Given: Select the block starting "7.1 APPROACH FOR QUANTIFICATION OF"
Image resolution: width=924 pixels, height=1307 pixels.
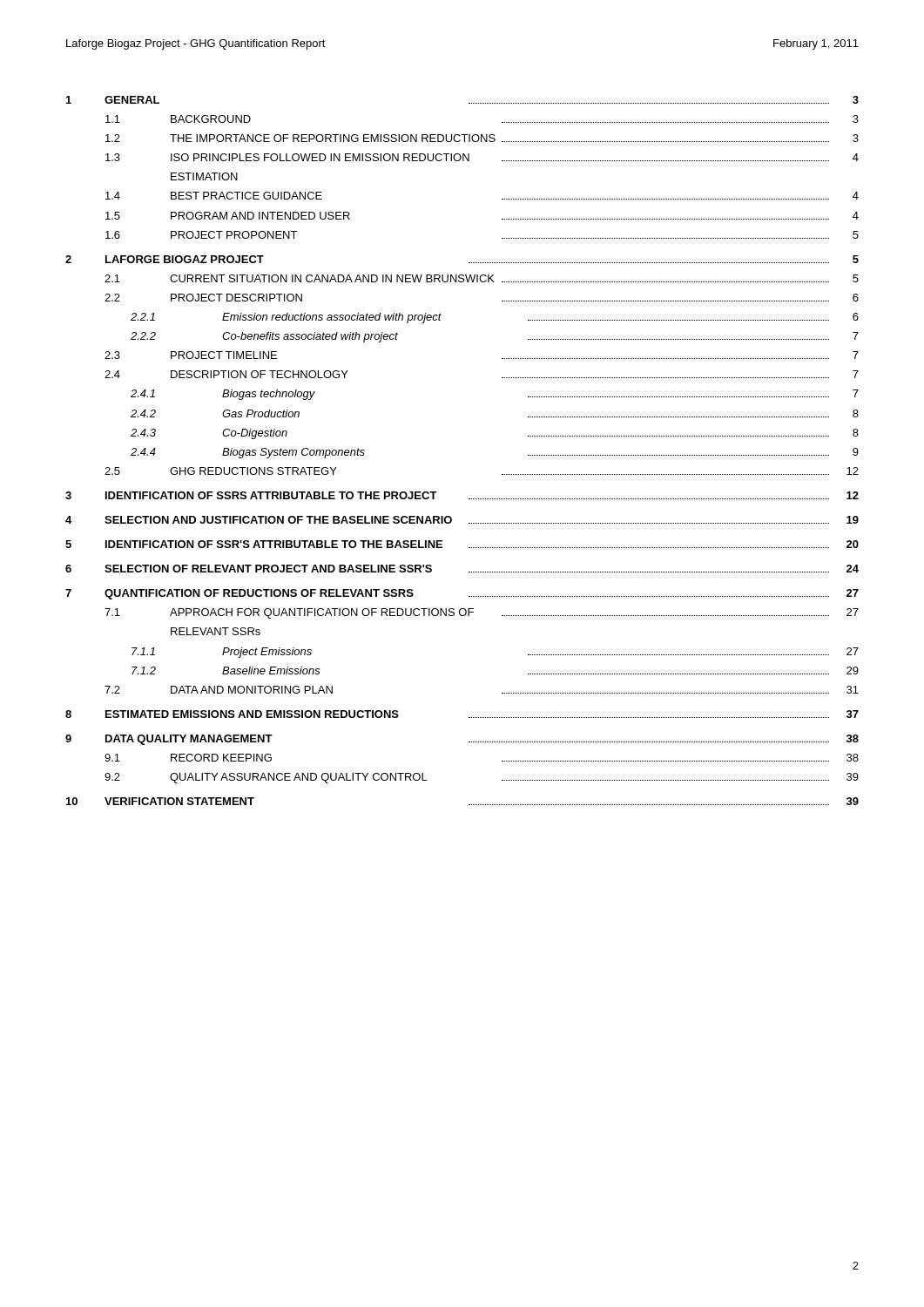Looking at the screenshot, I should (x=108, y=613).
